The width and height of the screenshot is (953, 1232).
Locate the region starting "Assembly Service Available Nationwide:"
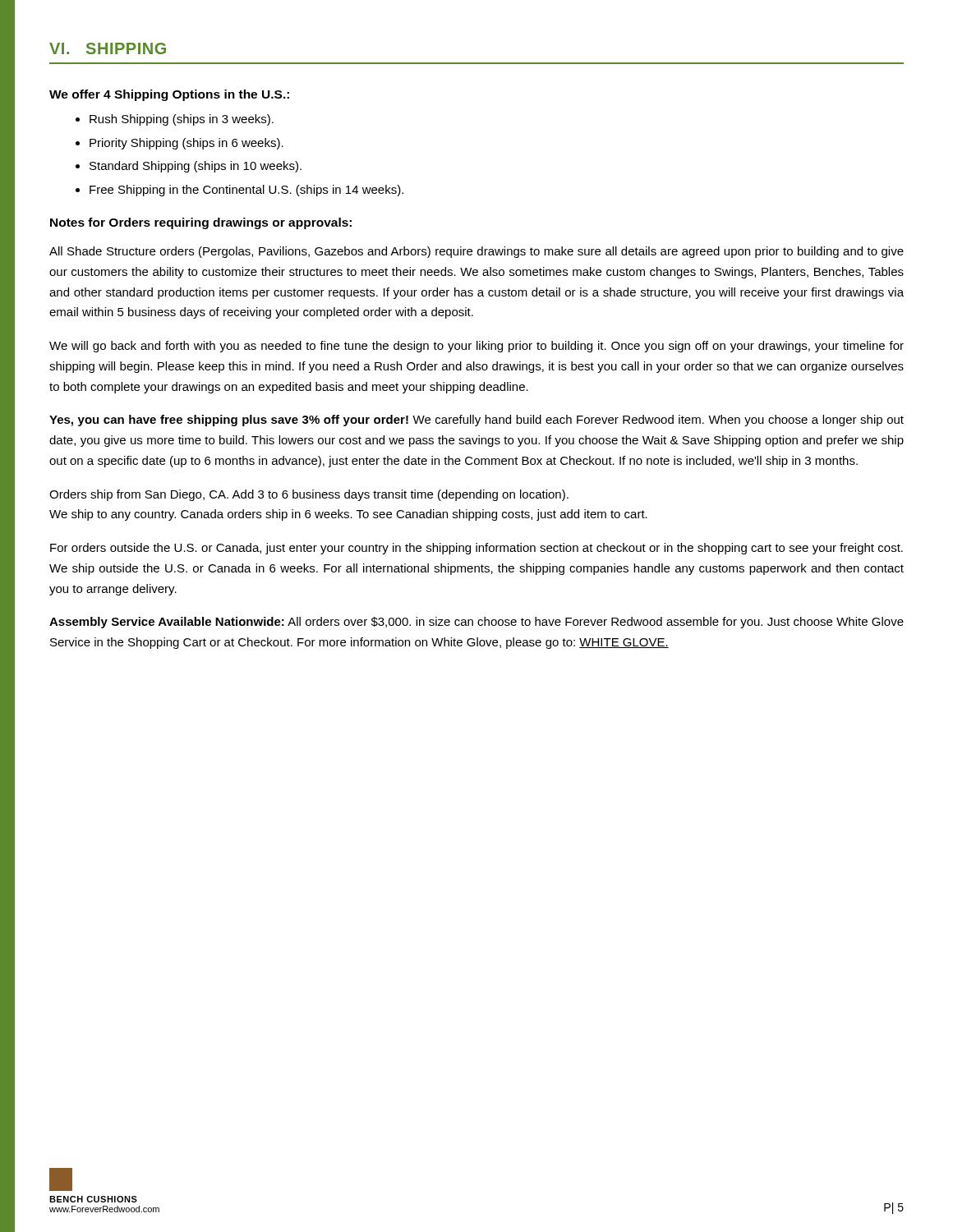tap(476, 632)
